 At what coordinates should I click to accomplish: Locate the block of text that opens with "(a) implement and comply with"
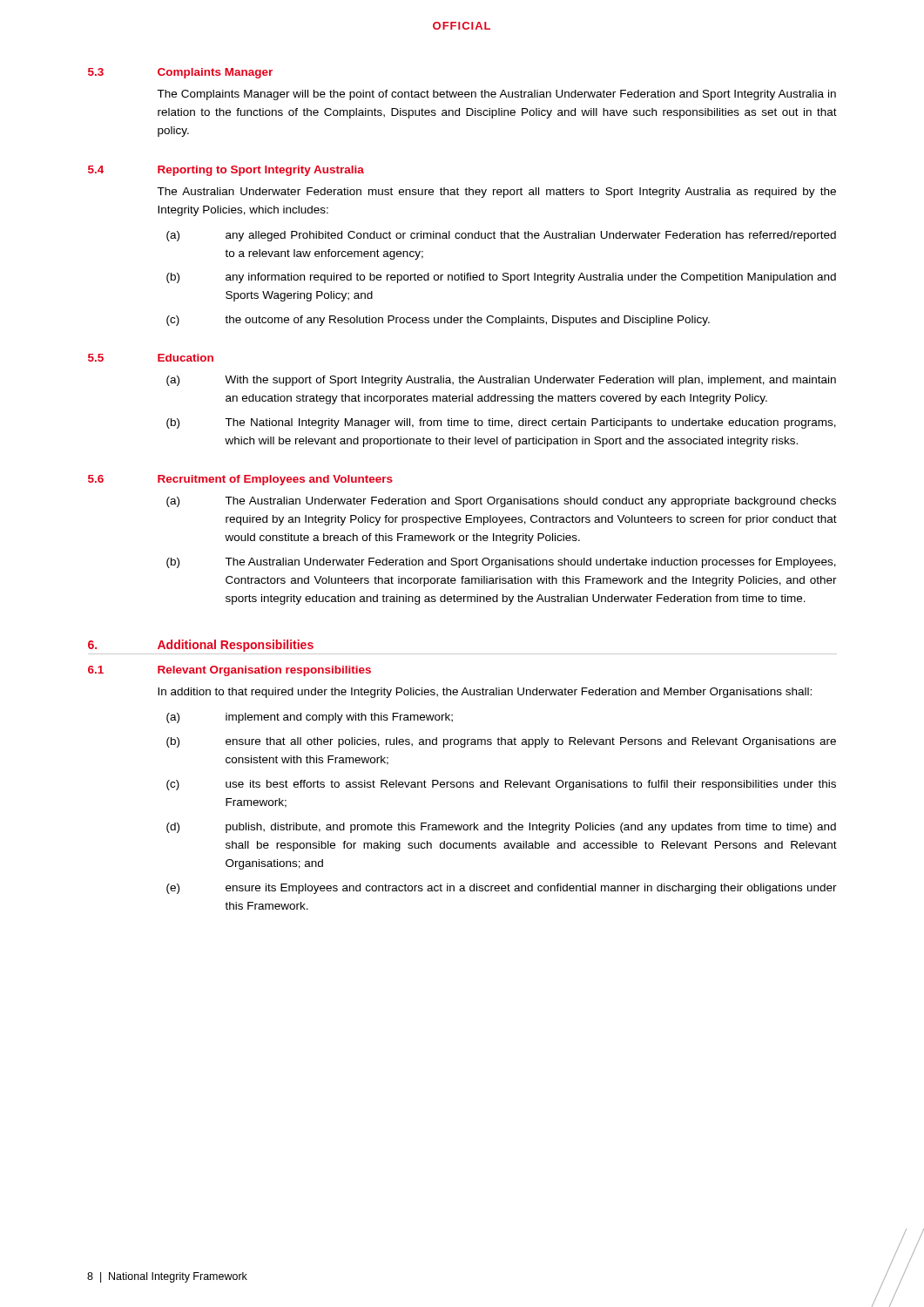[310, 718]
